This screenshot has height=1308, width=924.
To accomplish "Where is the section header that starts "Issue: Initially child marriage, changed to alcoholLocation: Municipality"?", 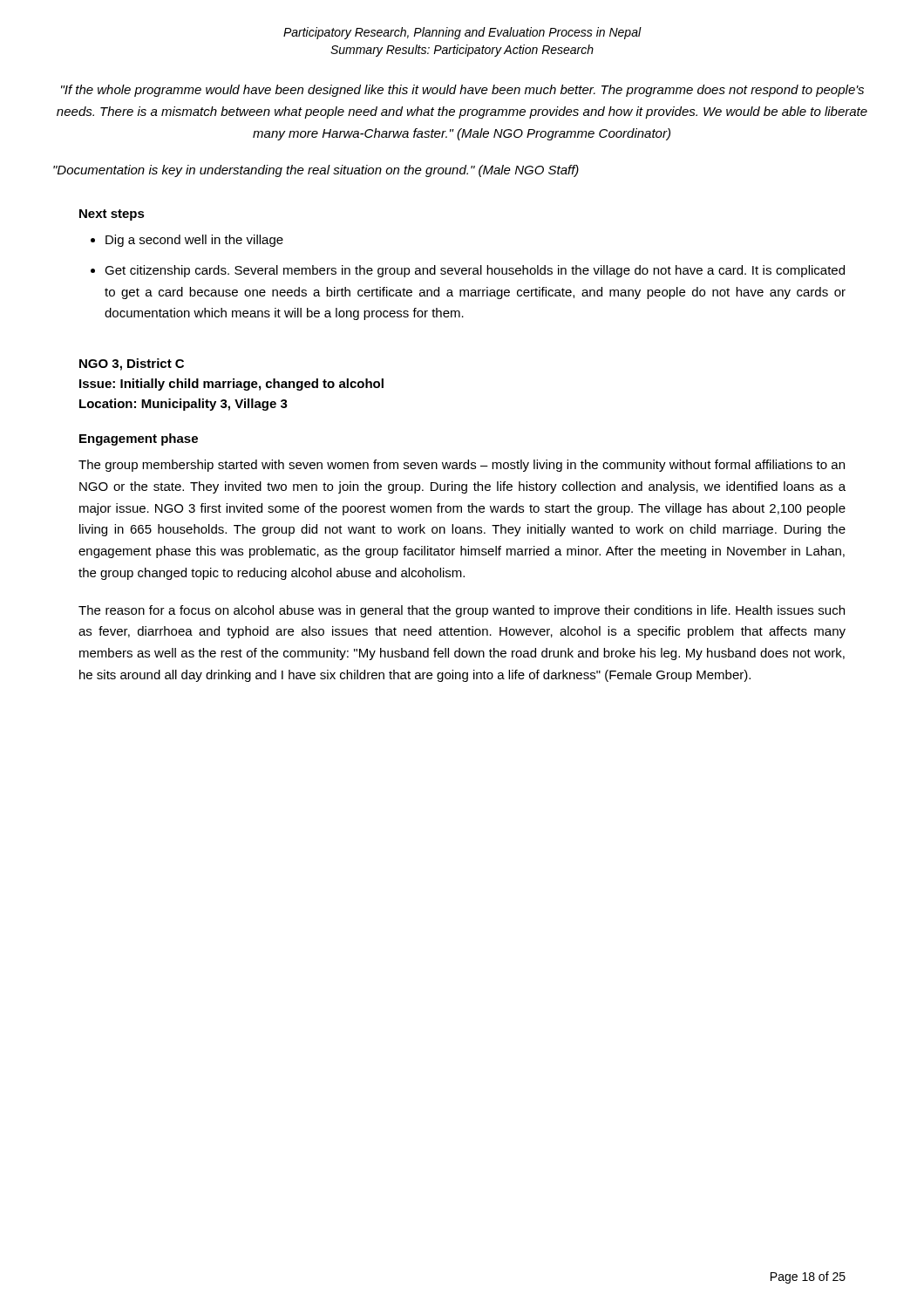I will click(231, 393).
